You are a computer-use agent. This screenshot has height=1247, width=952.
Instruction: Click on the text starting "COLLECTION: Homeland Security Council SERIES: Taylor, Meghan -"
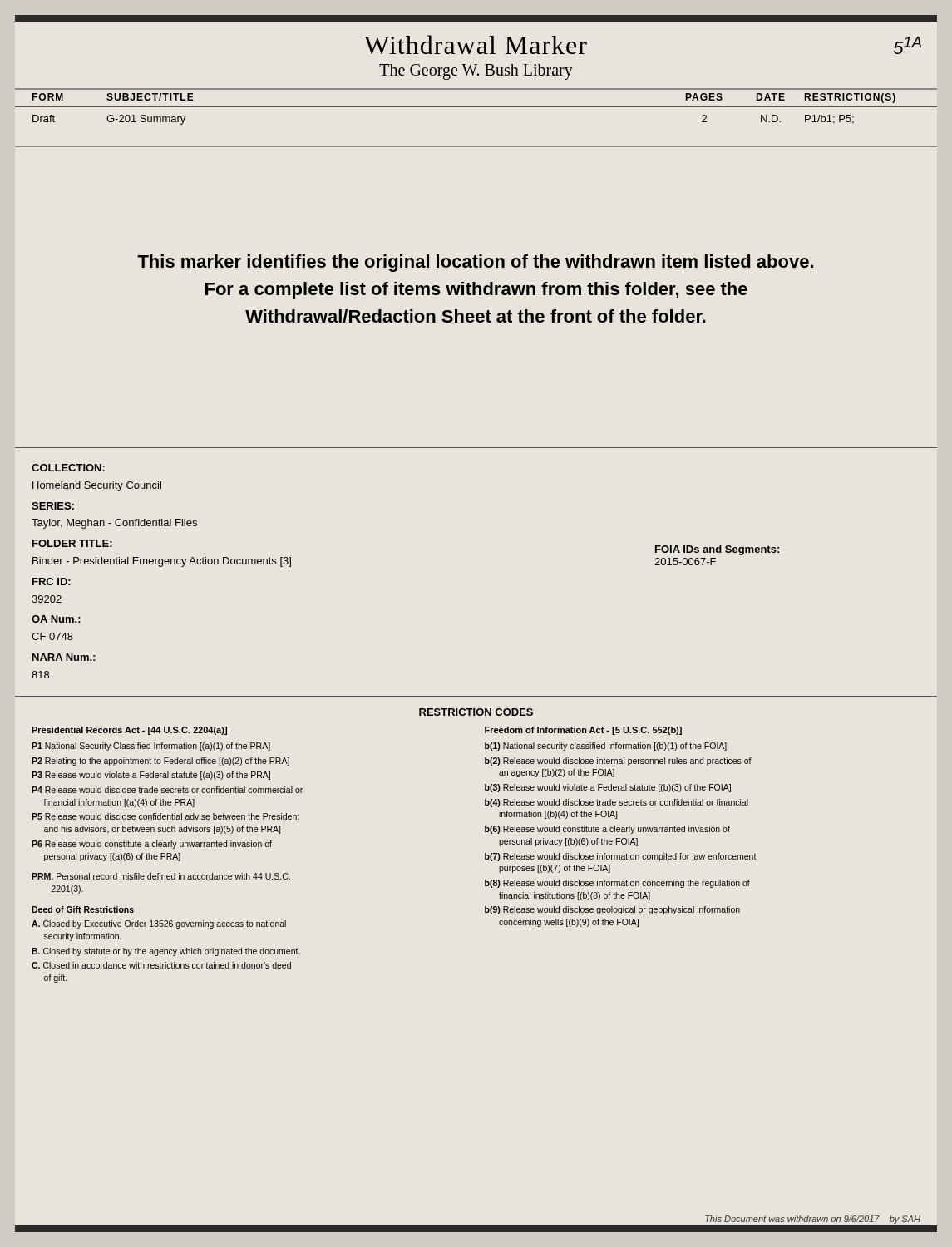pos(68,468)
